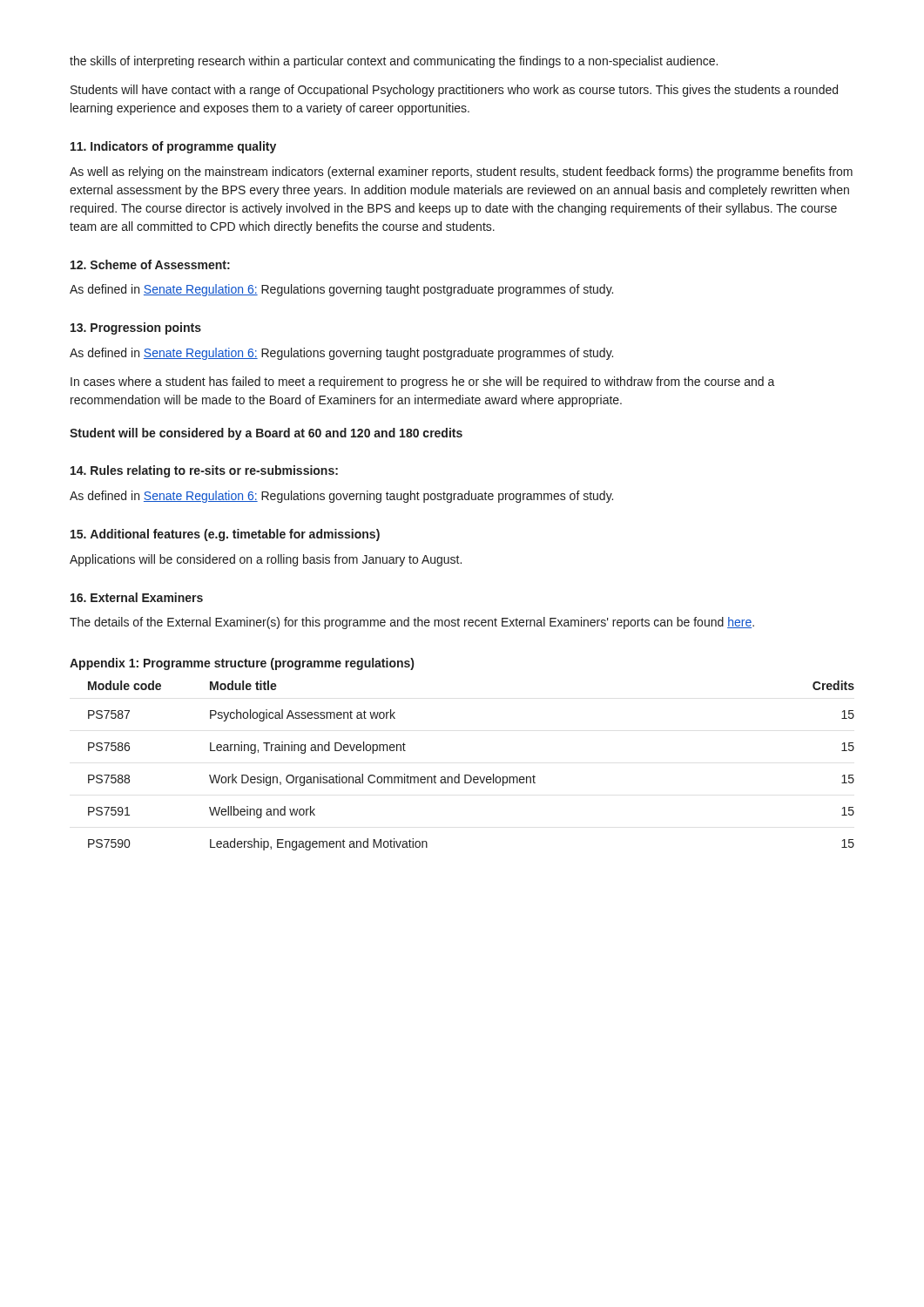
Task: Find the block on this page that starts "In cases where a student has failed"
Action: pyautogui.click(x=462, y=391)
